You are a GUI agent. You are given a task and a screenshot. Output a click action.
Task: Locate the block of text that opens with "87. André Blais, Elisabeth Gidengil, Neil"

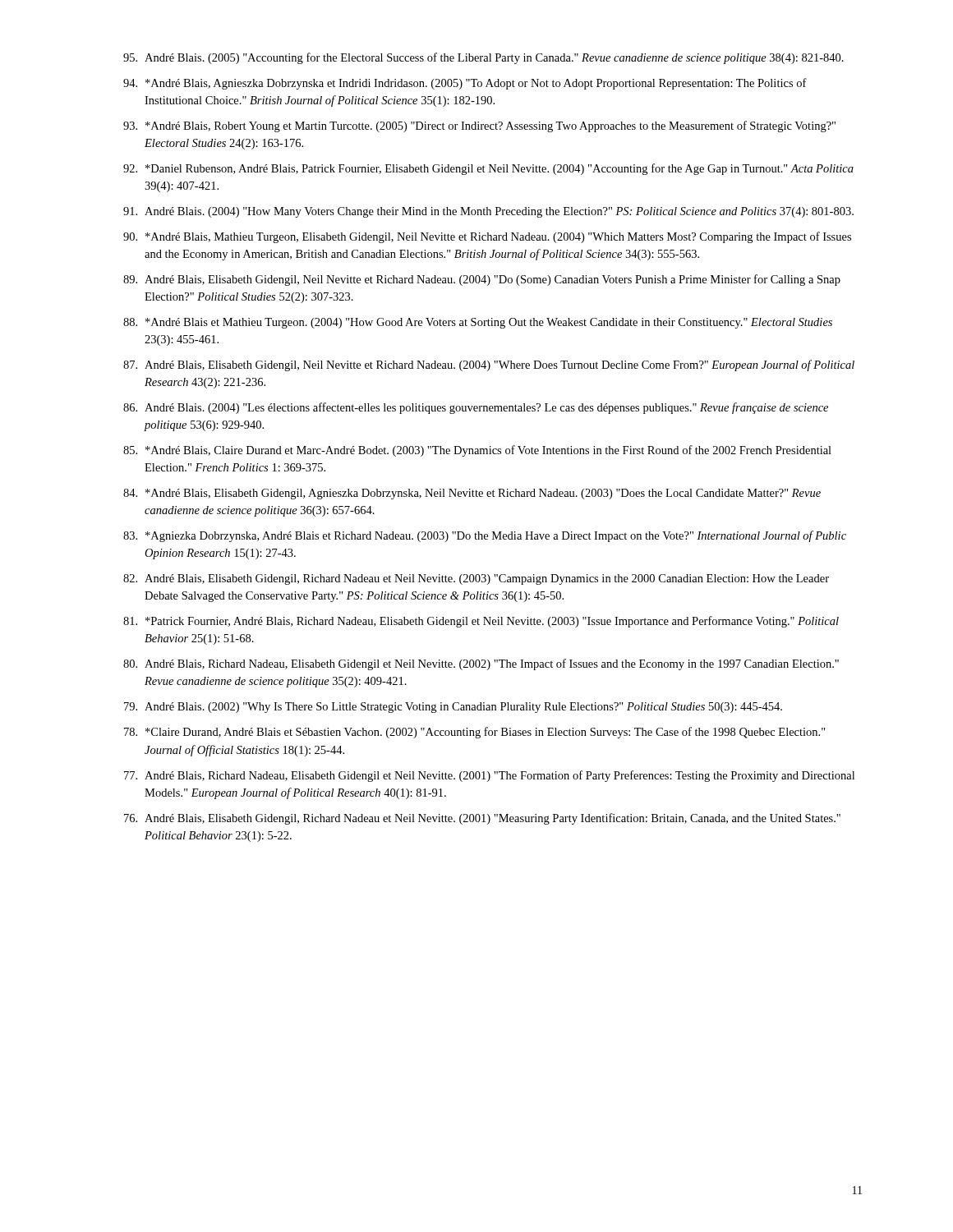(485, 374)
